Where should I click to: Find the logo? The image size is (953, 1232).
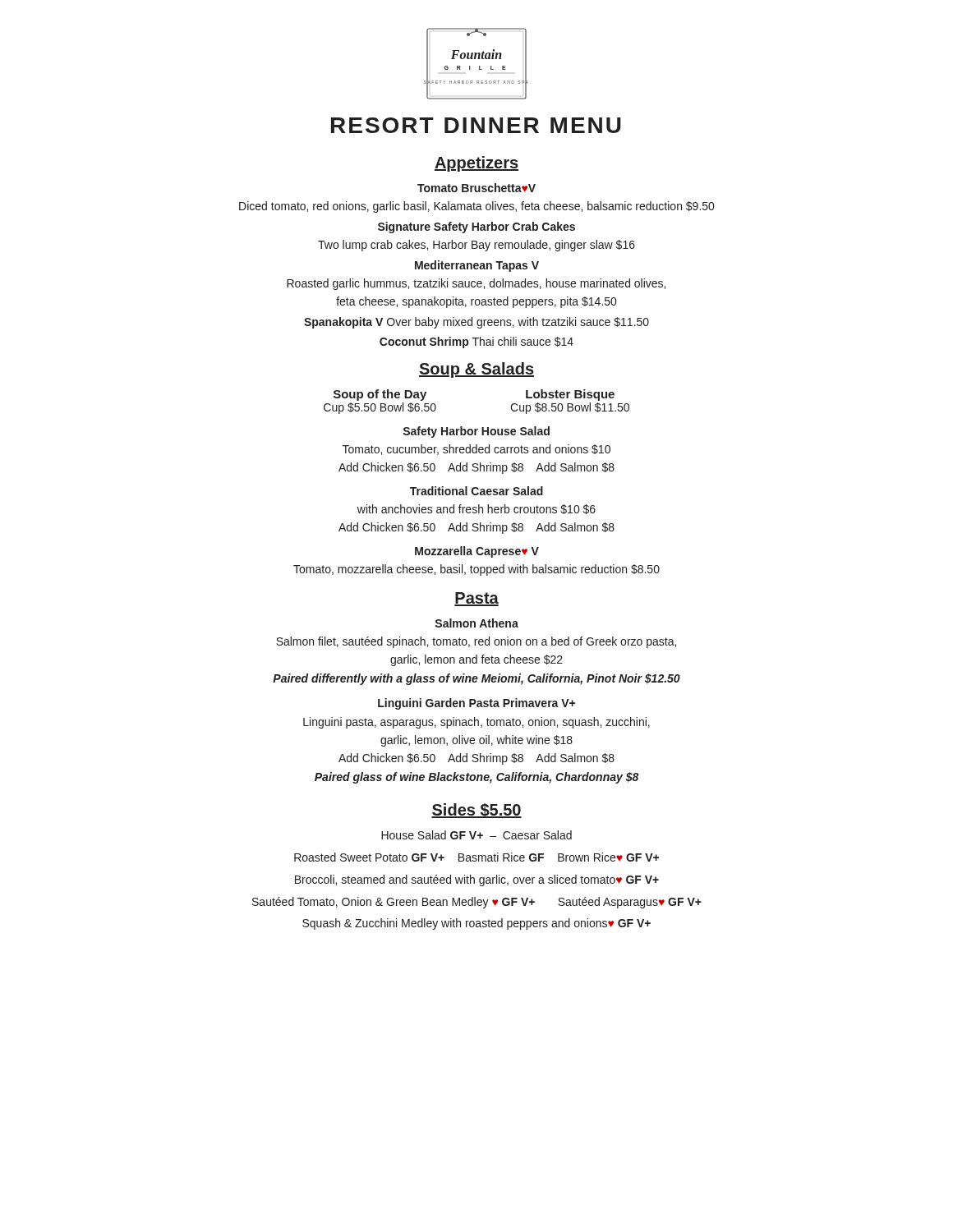tap(476, 65)
